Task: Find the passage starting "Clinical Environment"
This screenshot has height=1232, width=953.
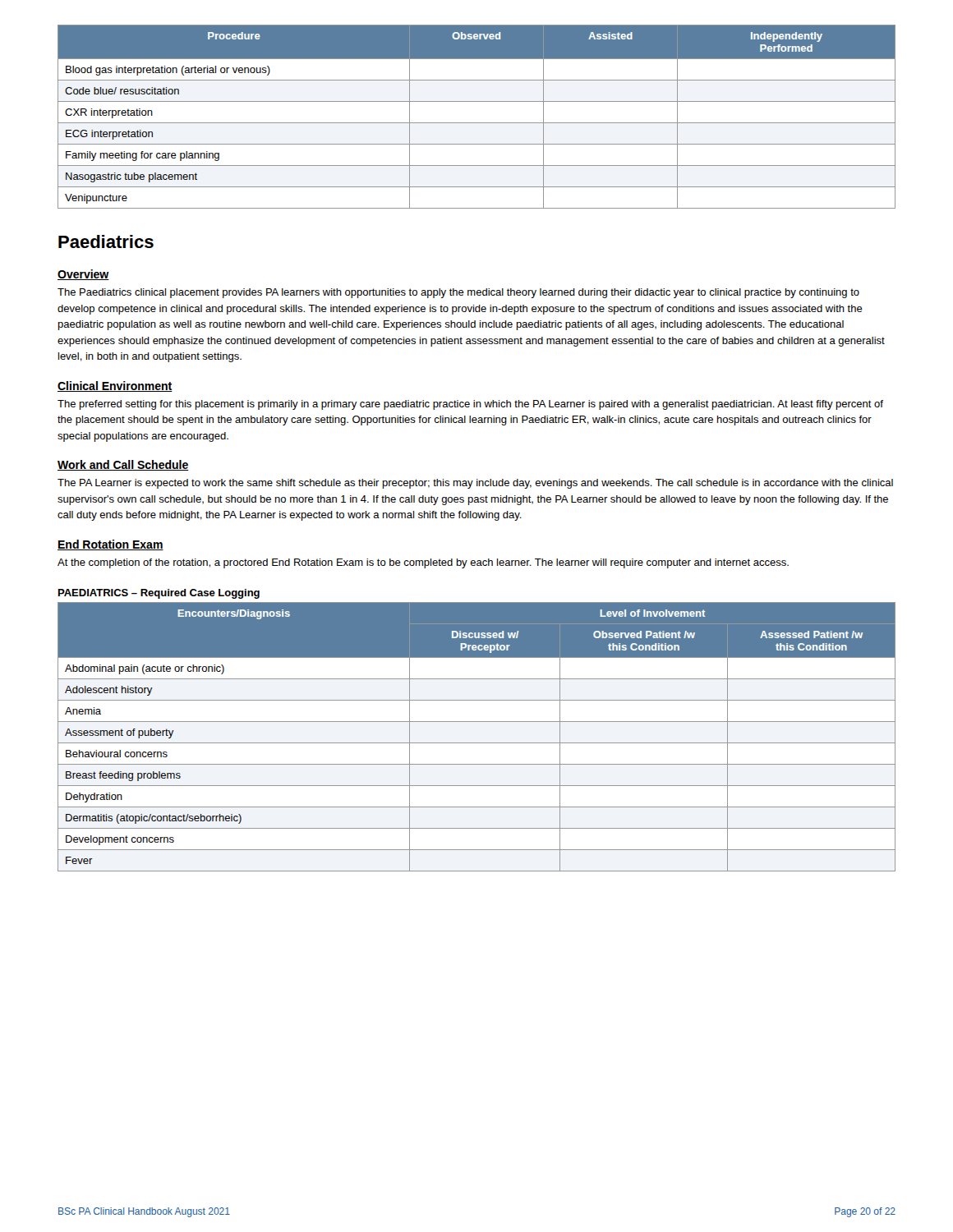Action: 115,386
